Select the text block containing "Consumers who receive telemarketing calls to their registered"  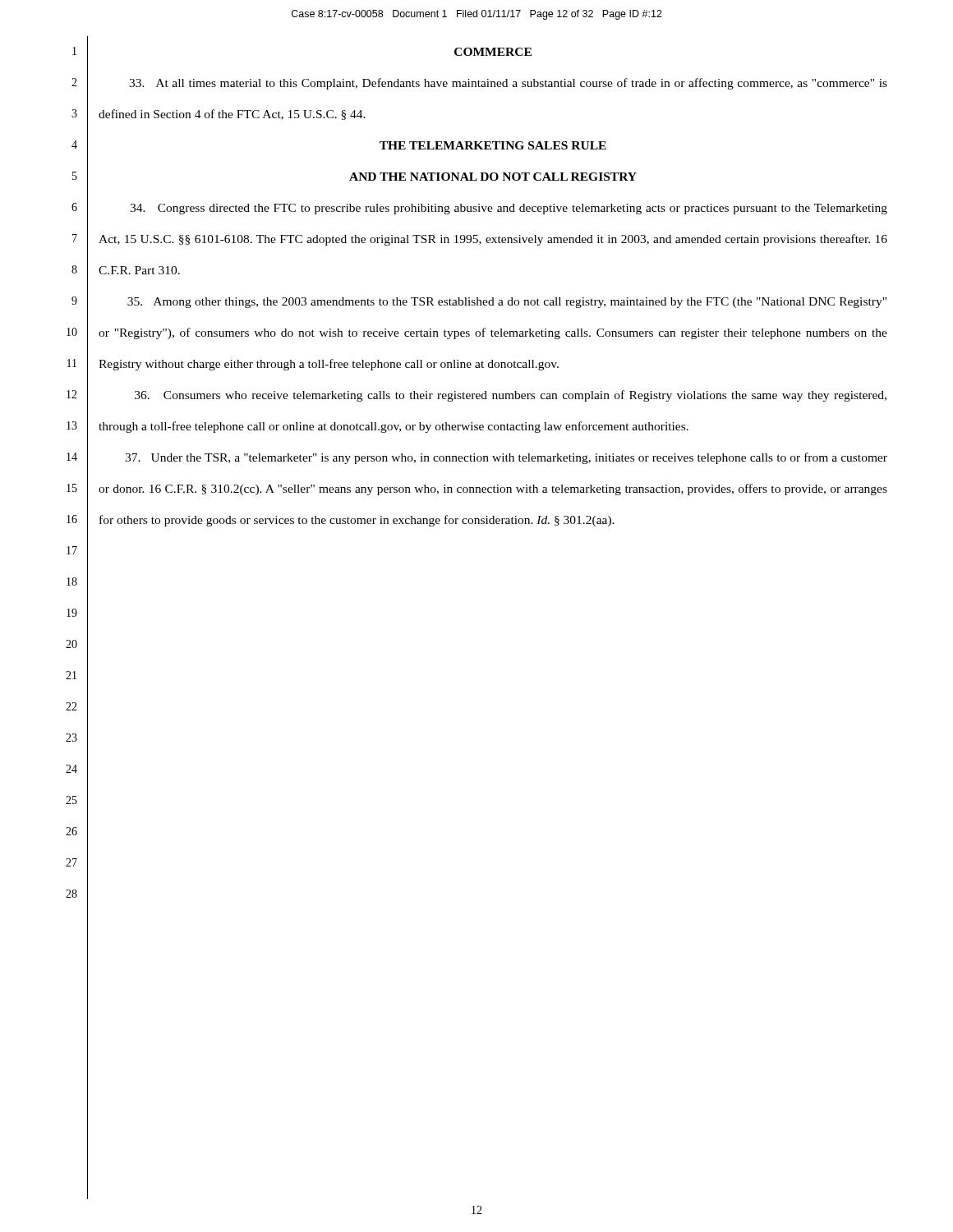pyautogui.click(x=493, y=410)
